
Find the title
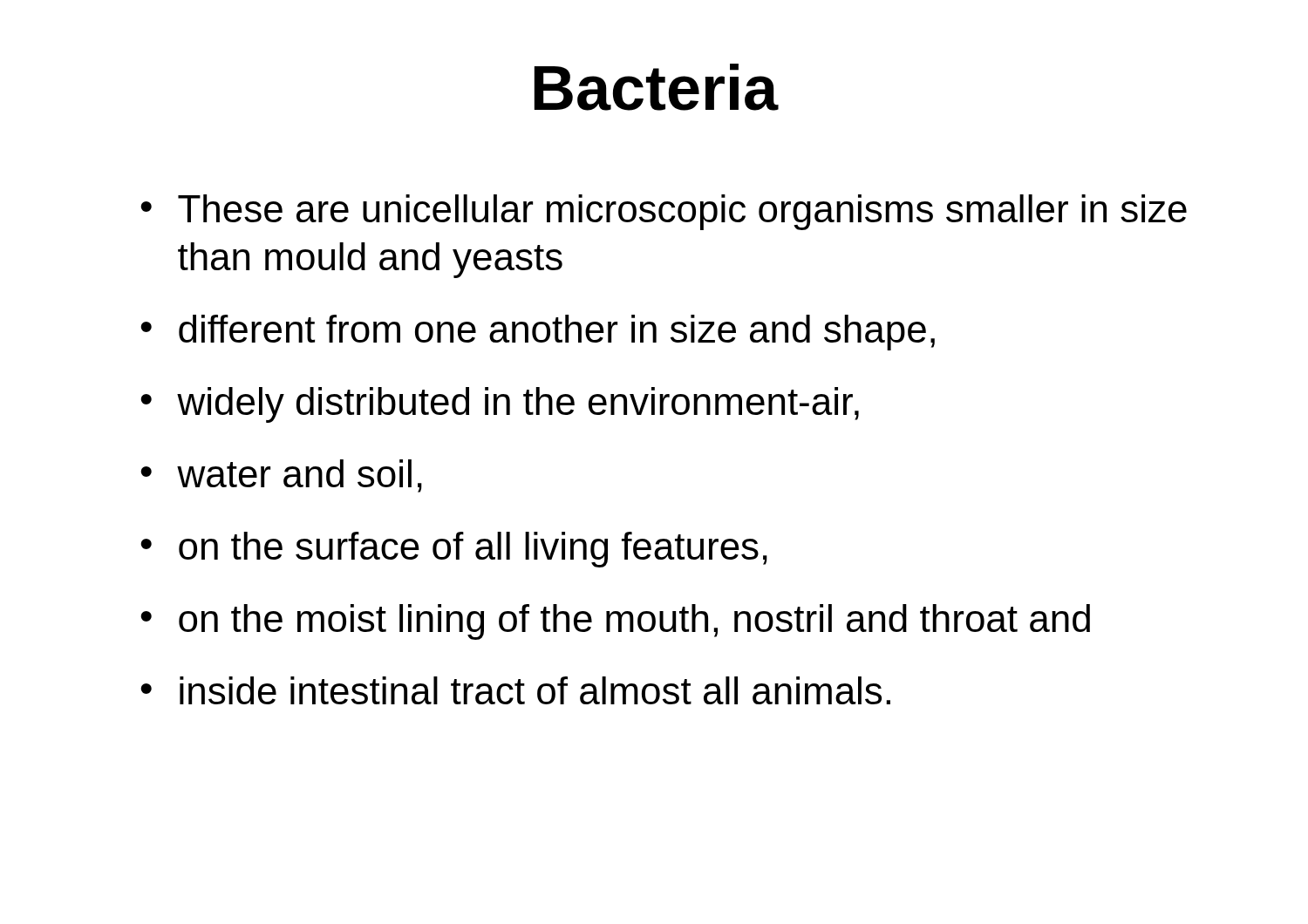(x=654, y=88)
